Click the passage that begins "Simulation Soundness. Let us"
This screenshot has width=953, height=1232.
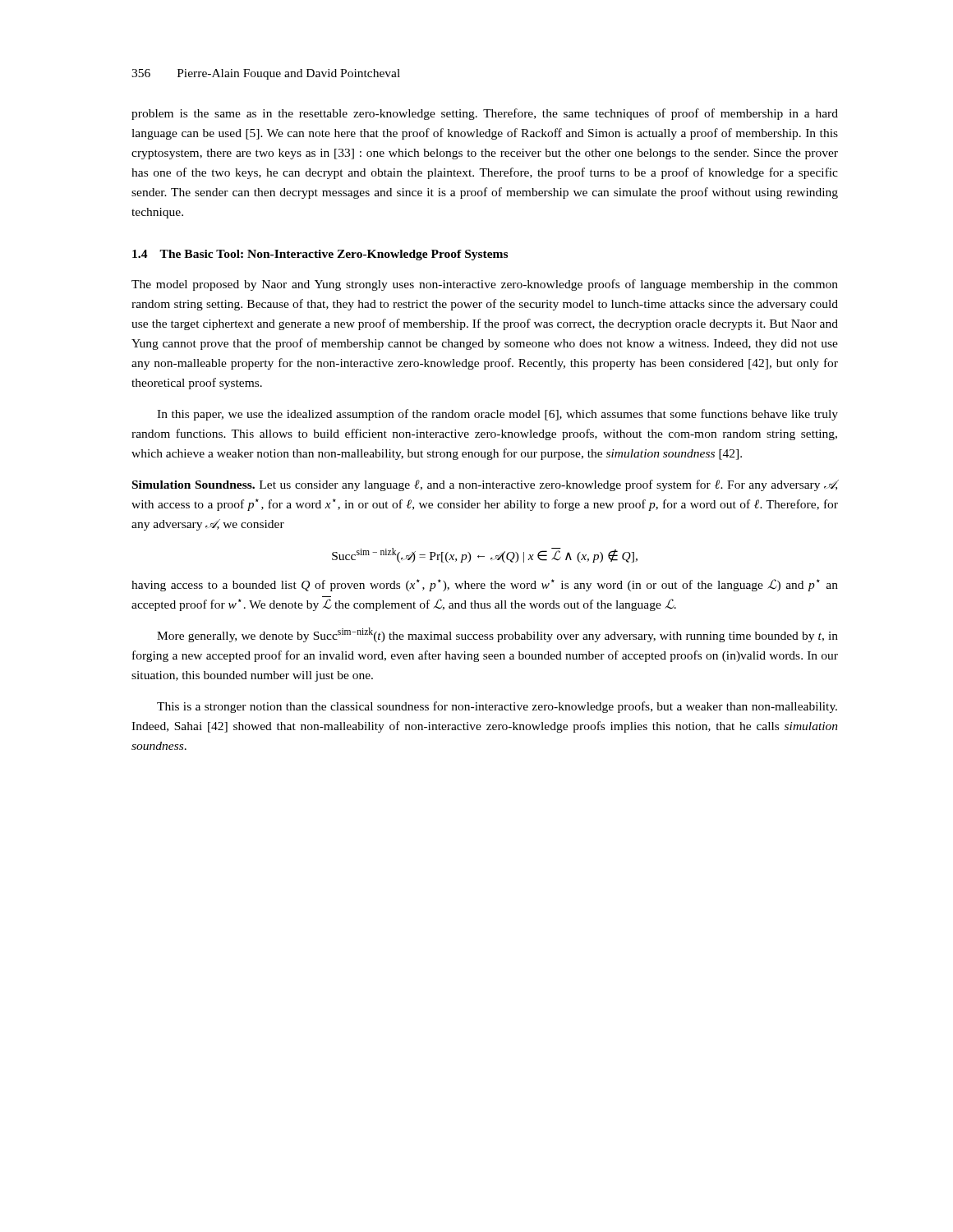tap(485, 504)
